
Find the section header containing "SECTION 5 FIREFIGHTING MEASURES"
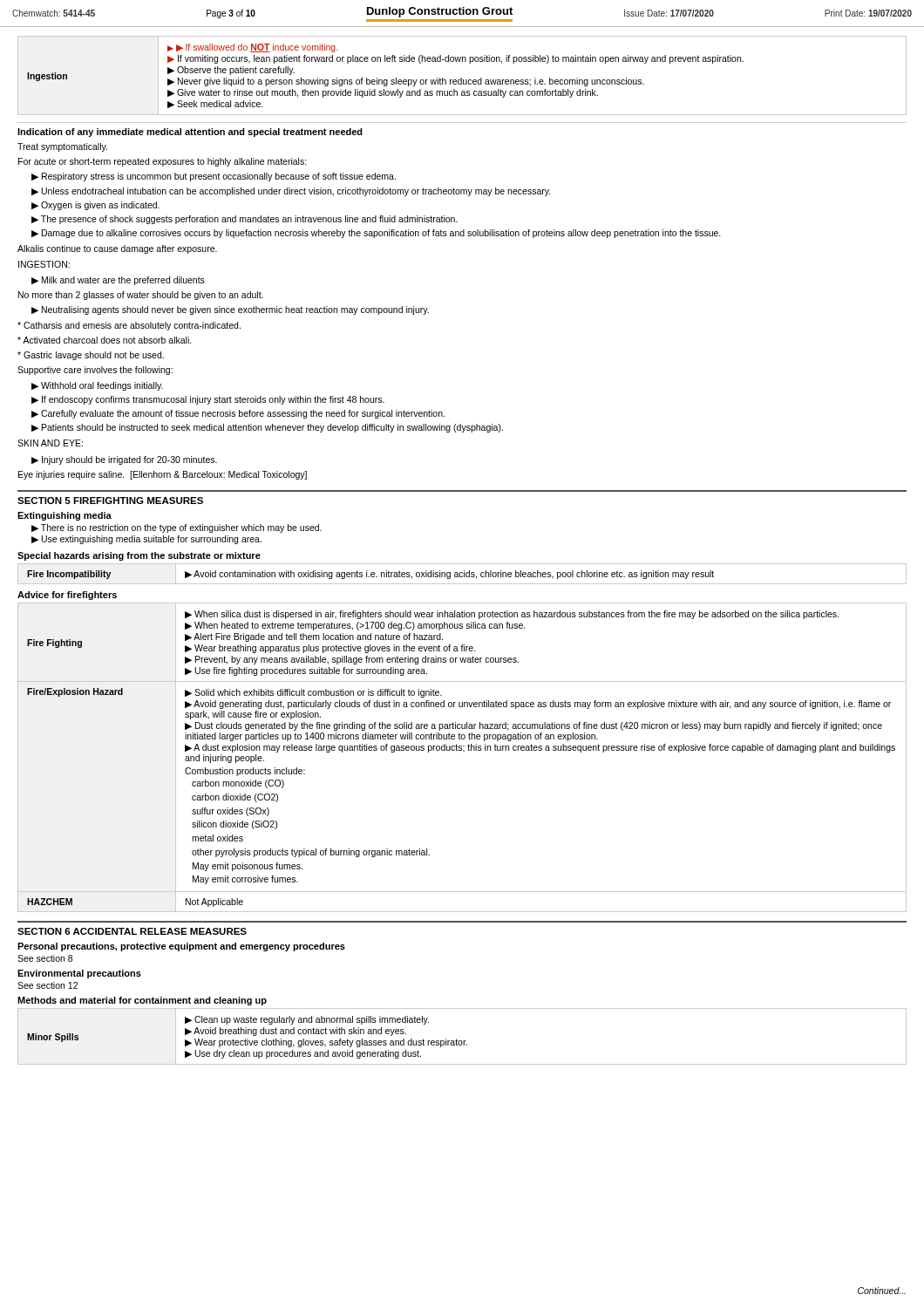(x=110, y=501)
